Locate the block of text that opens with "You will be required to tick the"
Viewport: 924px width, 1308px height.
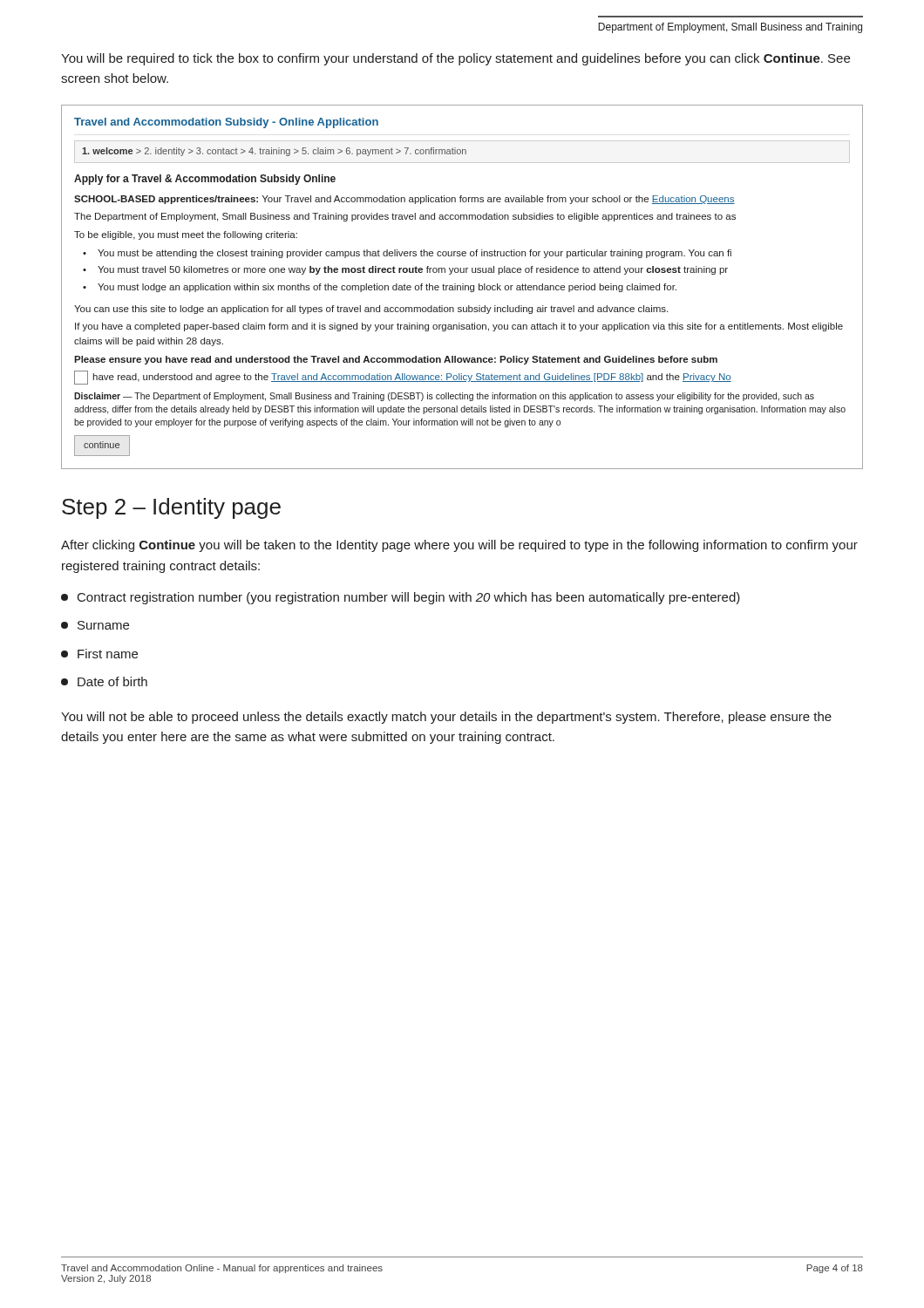(x=456, y=68)
